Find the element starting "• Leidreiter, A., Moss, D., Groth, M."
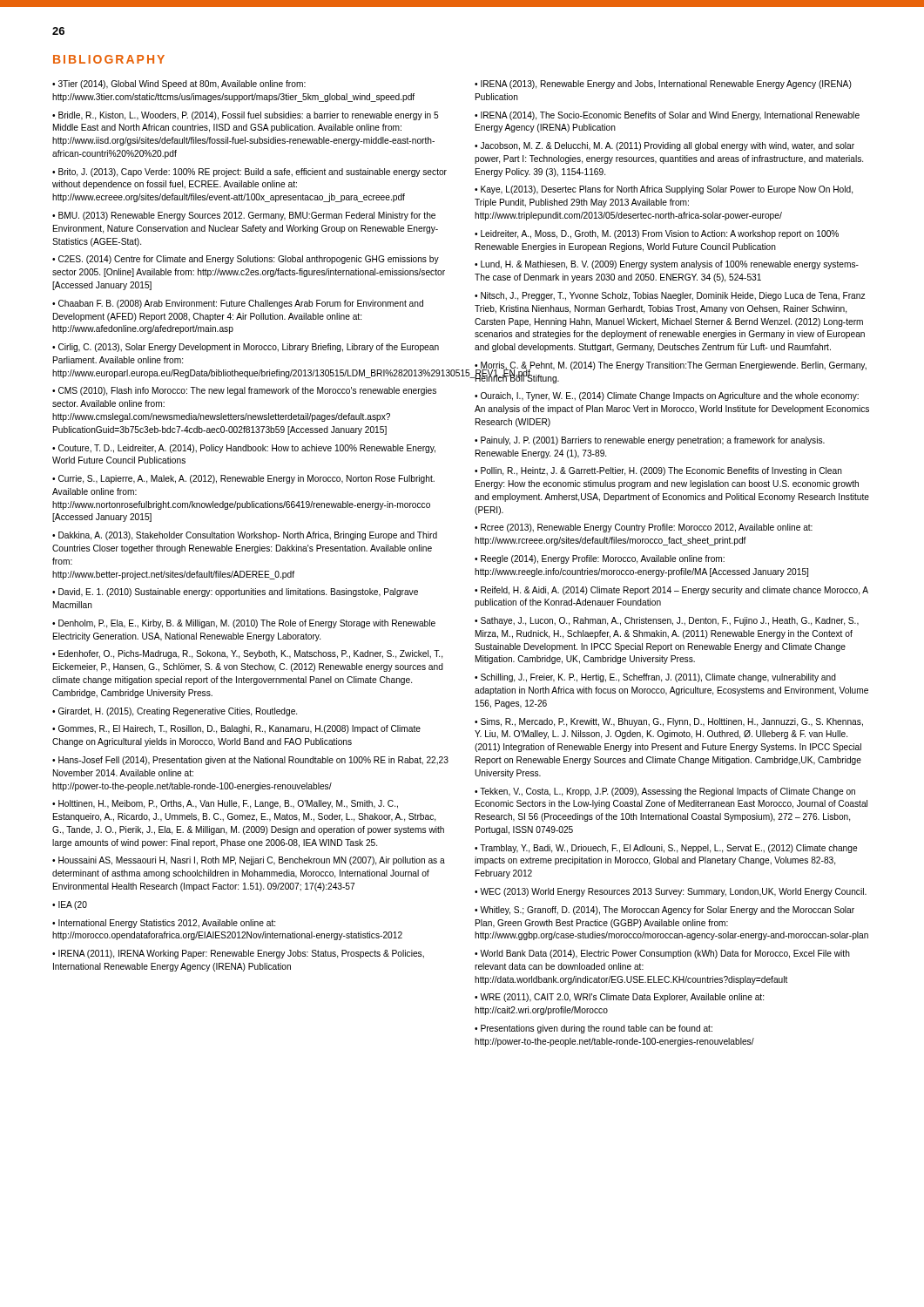 click(657, 240)
